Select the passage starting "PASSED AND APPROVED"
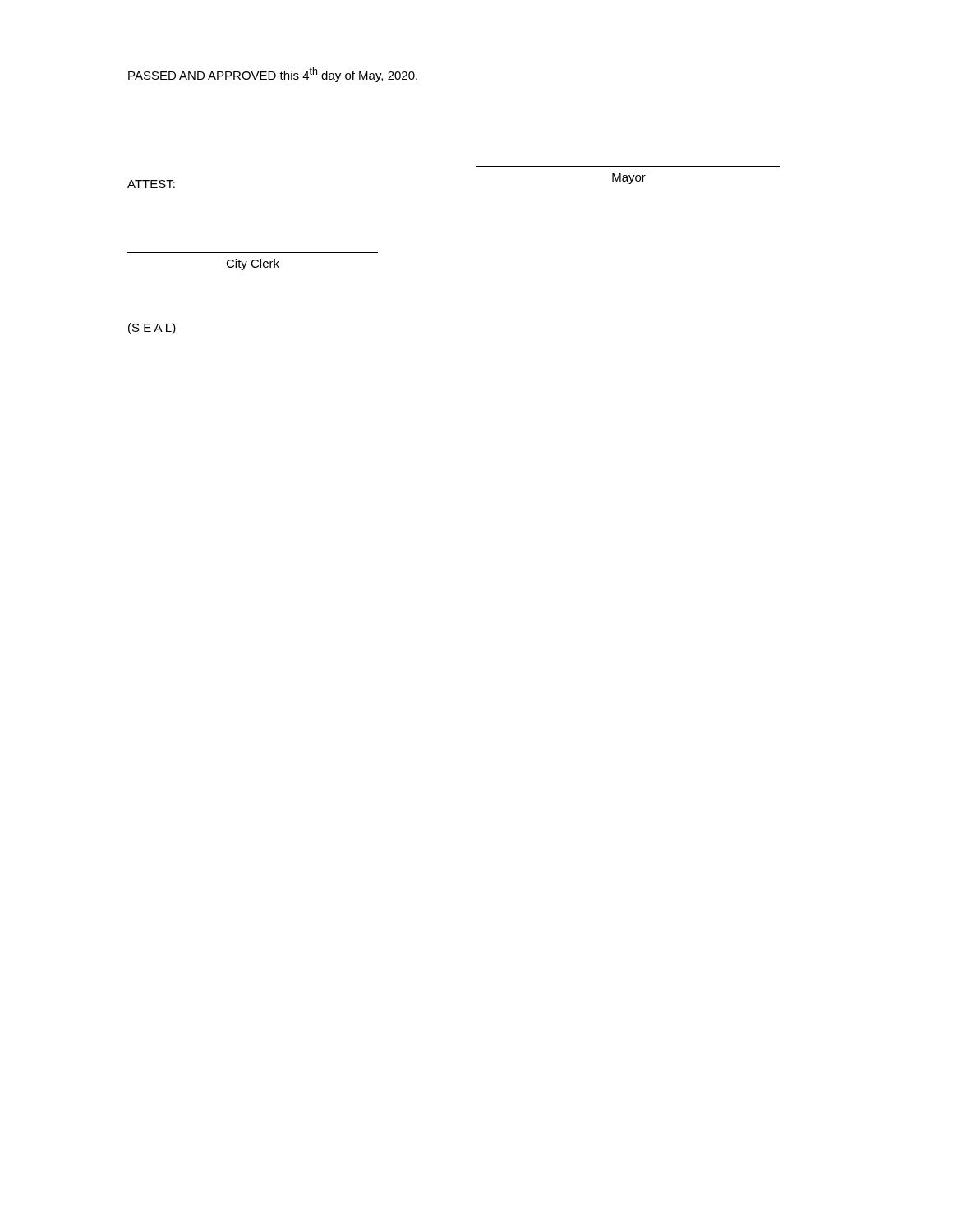The height and width of the screenshot is (1232, 953). pyautogui.click(x=273, y=74)
